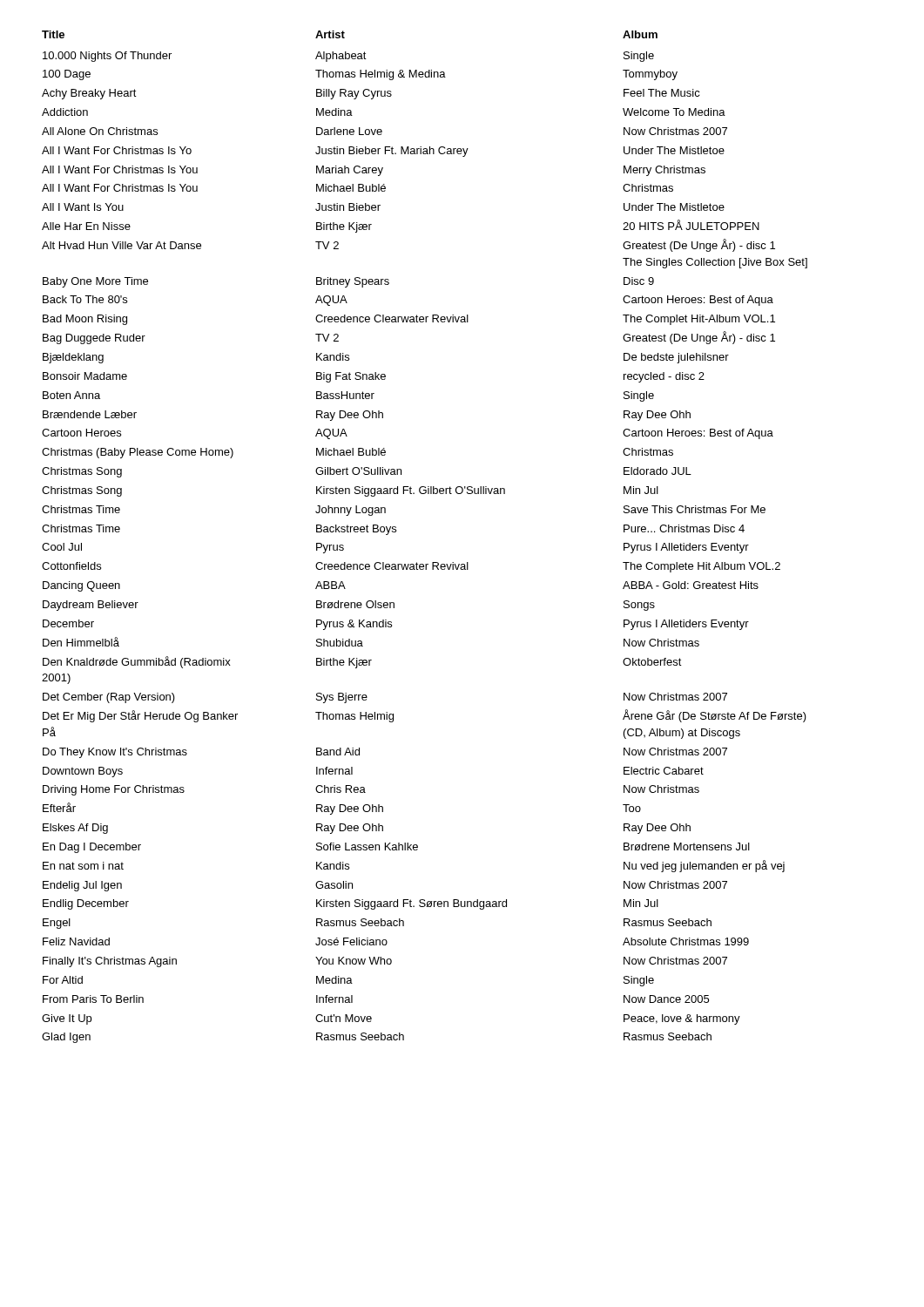The height and width of the screenshot is (1307, 924).
Task: Select the table that reads "Disc 9"
Action: tap(462, 537)
